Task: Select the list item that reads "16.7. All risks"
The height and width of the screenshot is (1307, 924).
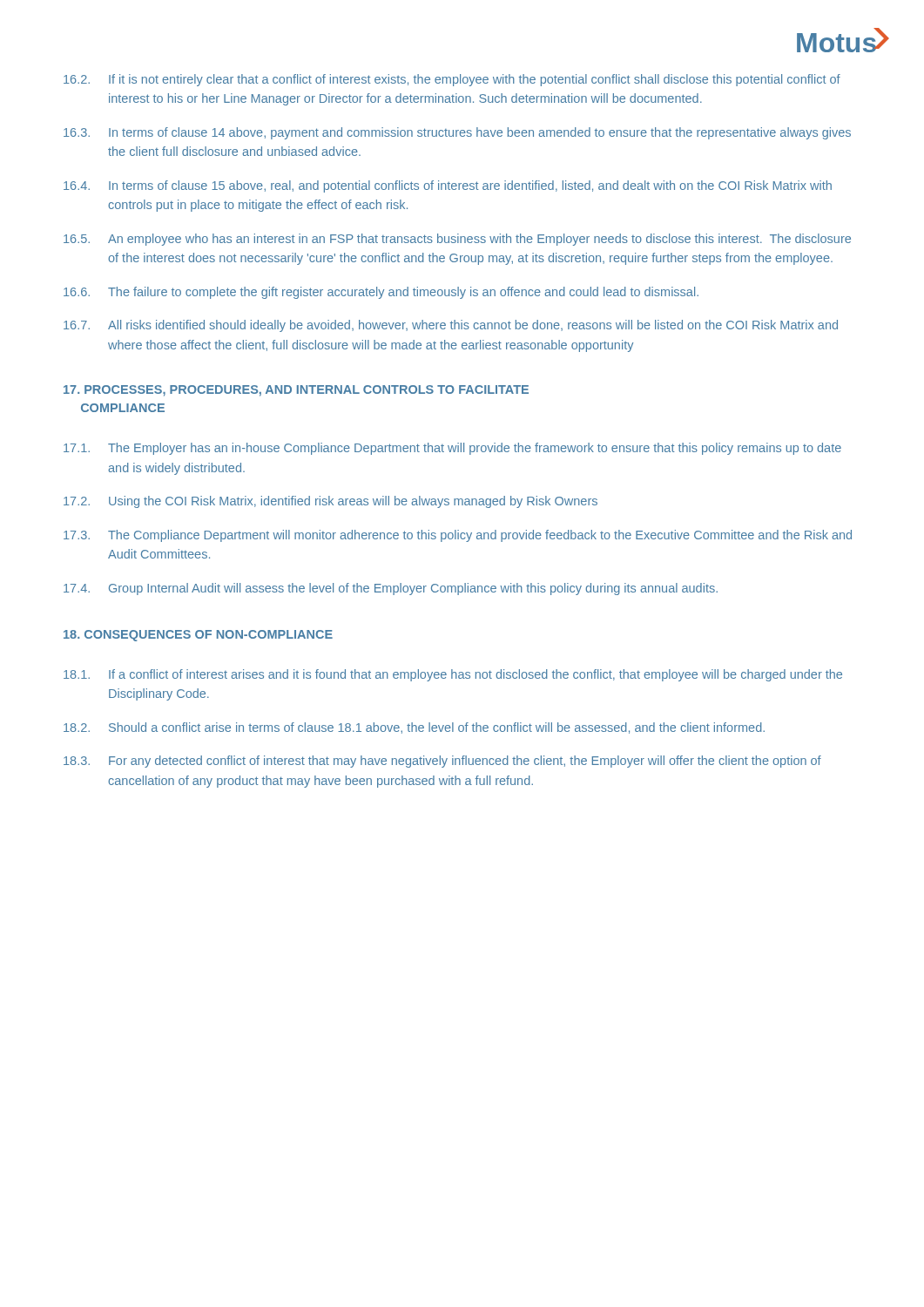Action: pyautogui.click(x=462, y=335)
